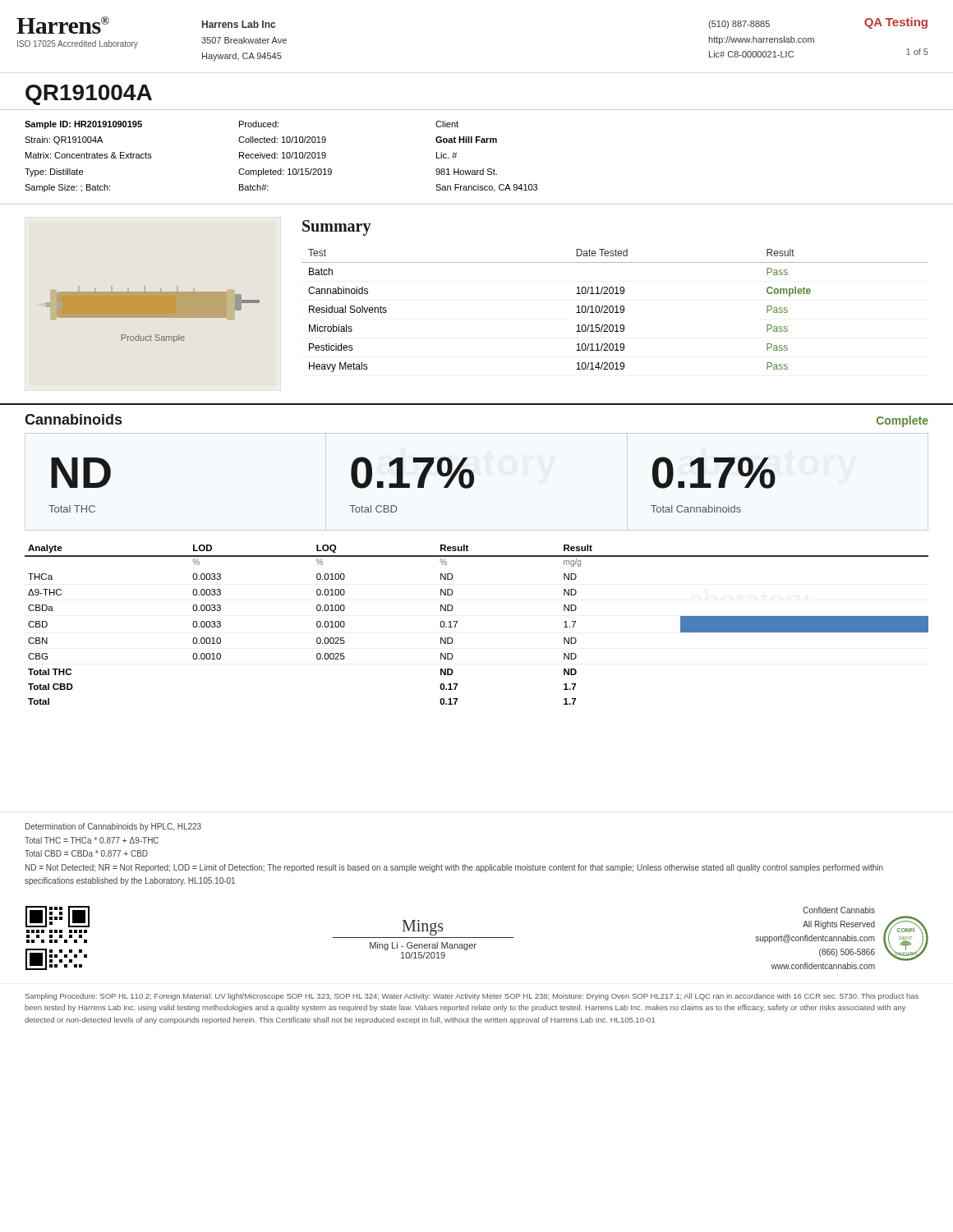The image size is (953, 1232).
Task: Select the table that reads "Heavy Metals"
Action: point(615,296)
